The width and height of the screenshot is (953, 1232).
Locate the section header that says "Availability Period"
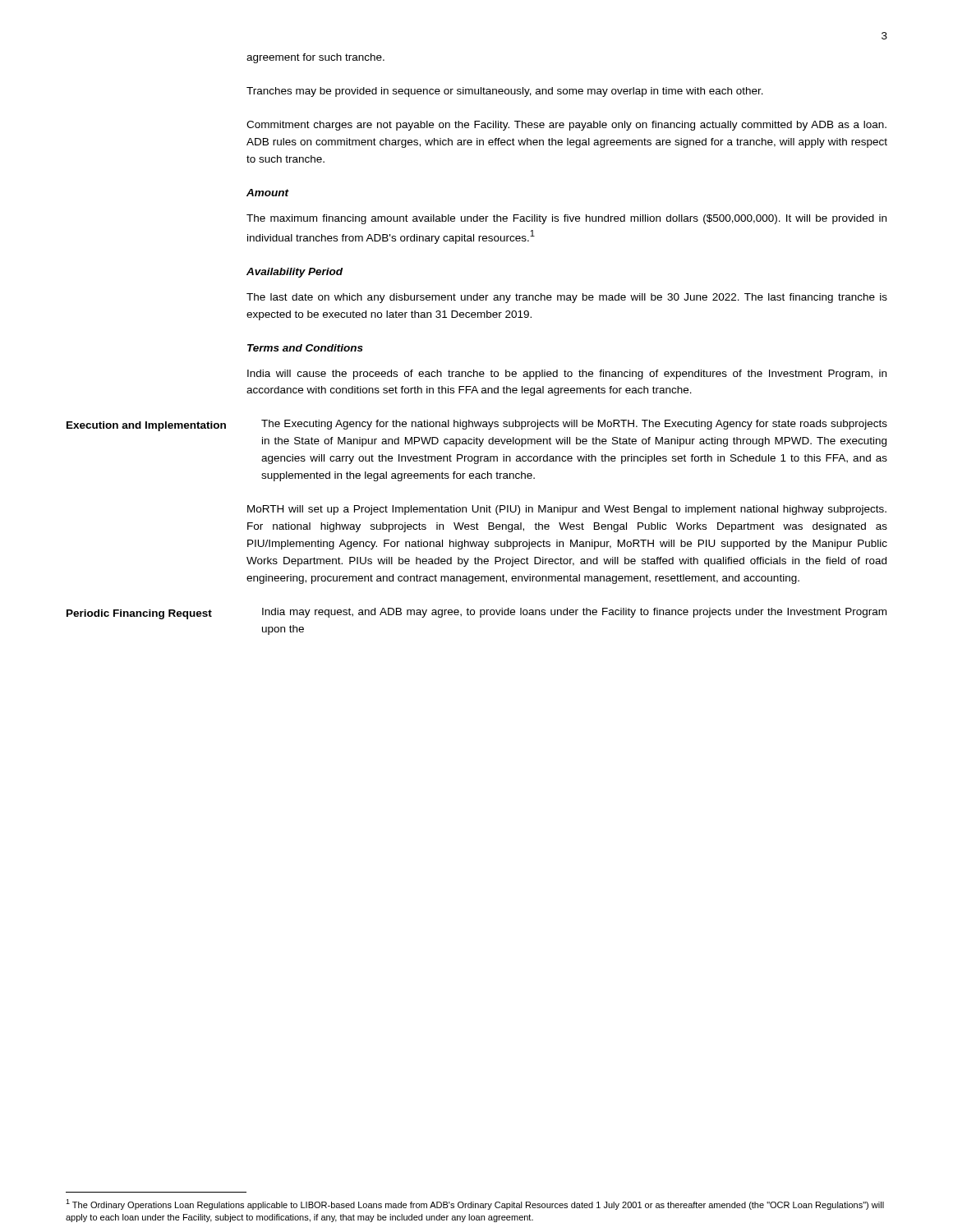[295, 273]
